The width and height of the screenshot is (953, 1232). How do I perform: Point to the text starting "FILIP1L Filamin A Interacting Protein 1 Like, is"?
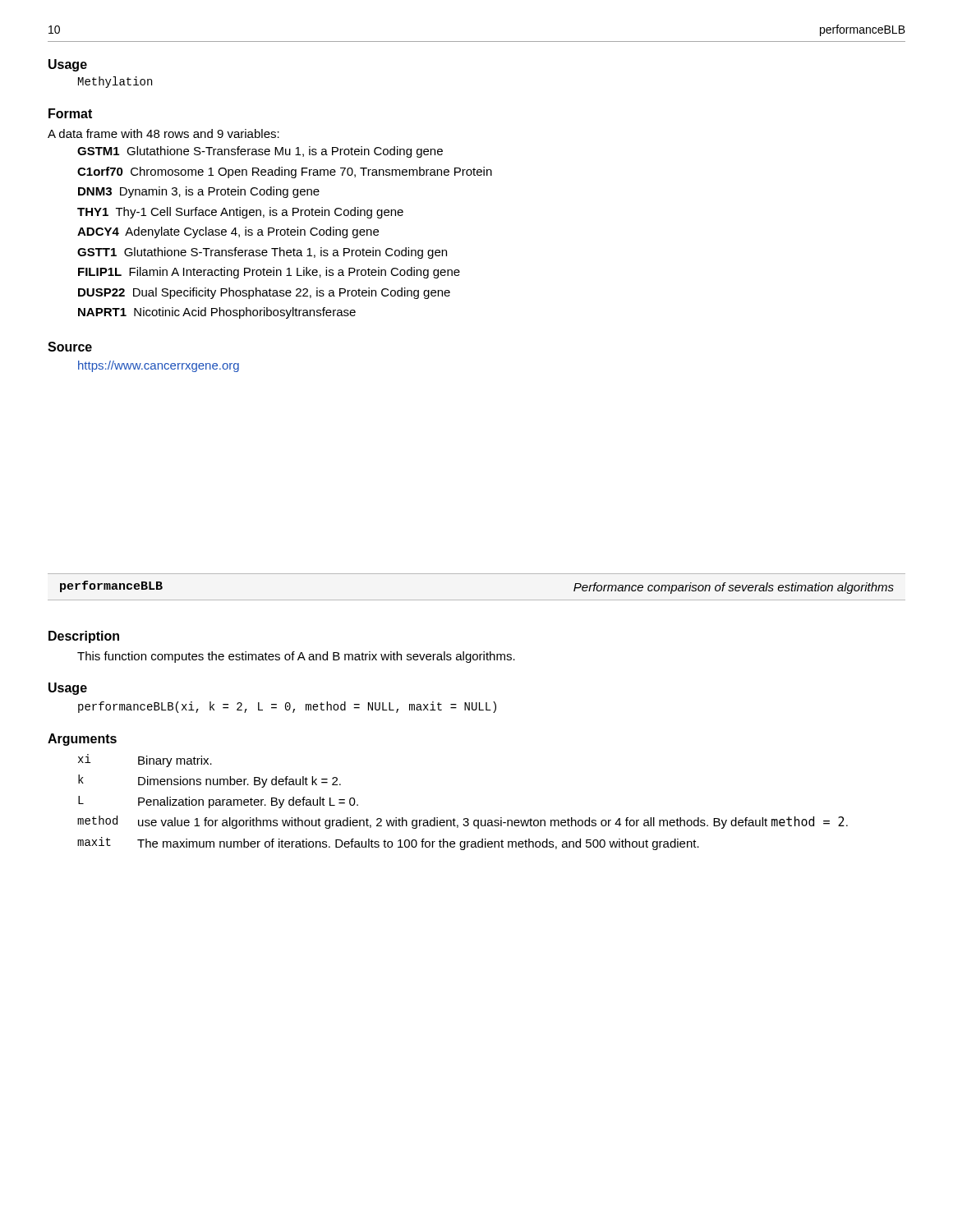tap(269, 271)
